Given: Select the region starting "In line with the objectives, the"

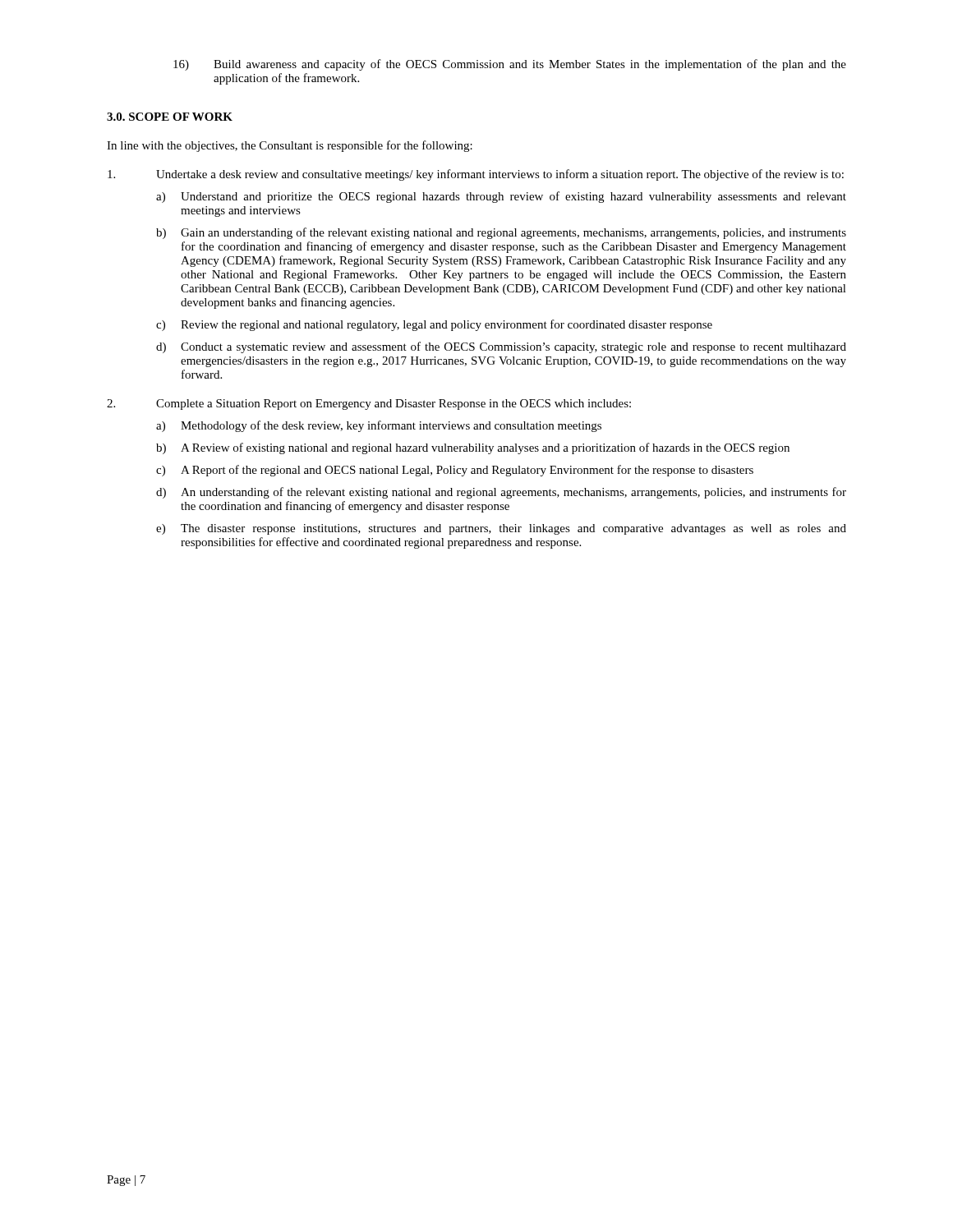Looking at the screenshot, I should pos(290,145).
